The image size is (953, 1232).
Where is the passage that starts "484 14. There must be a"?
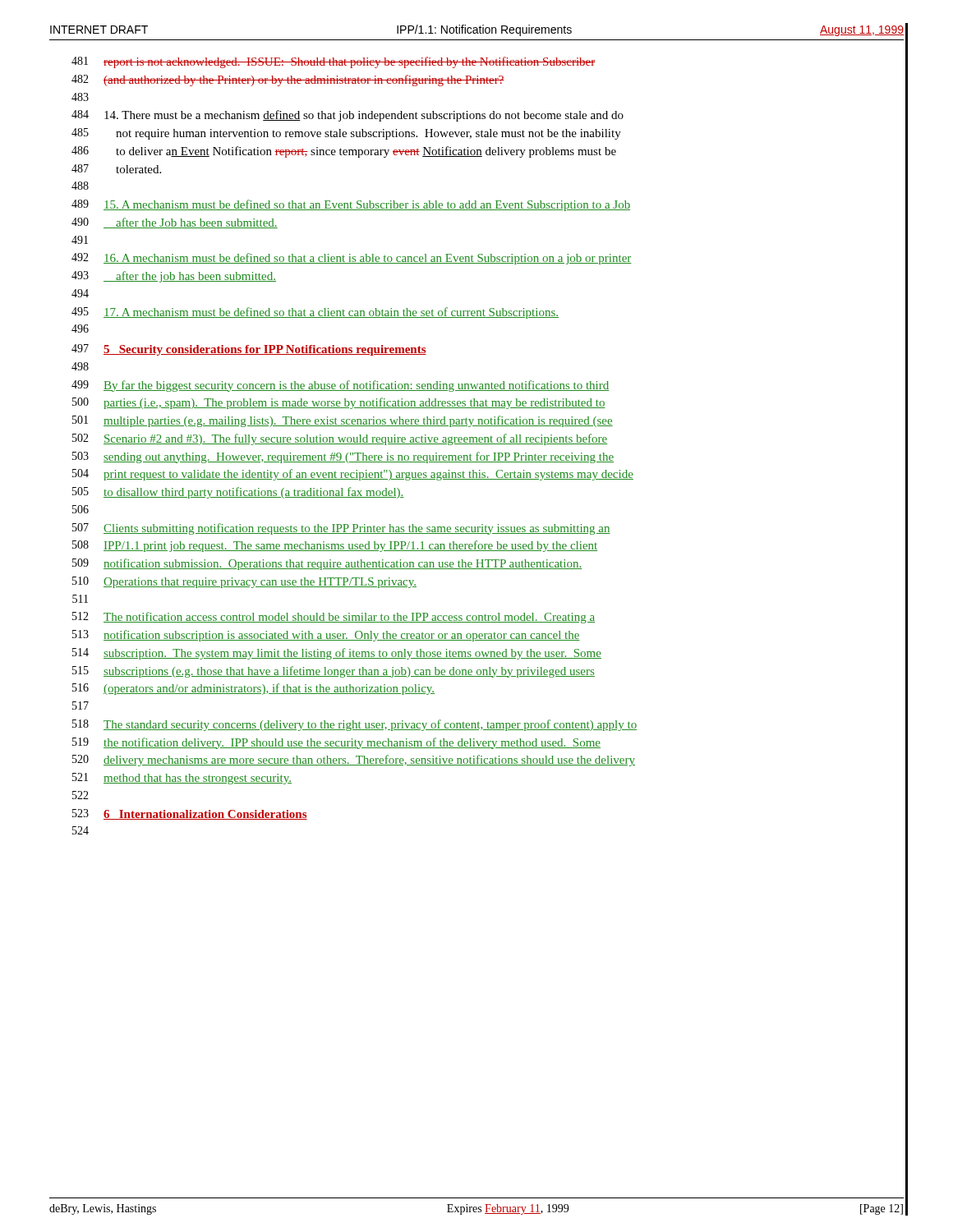click(476, 143)
